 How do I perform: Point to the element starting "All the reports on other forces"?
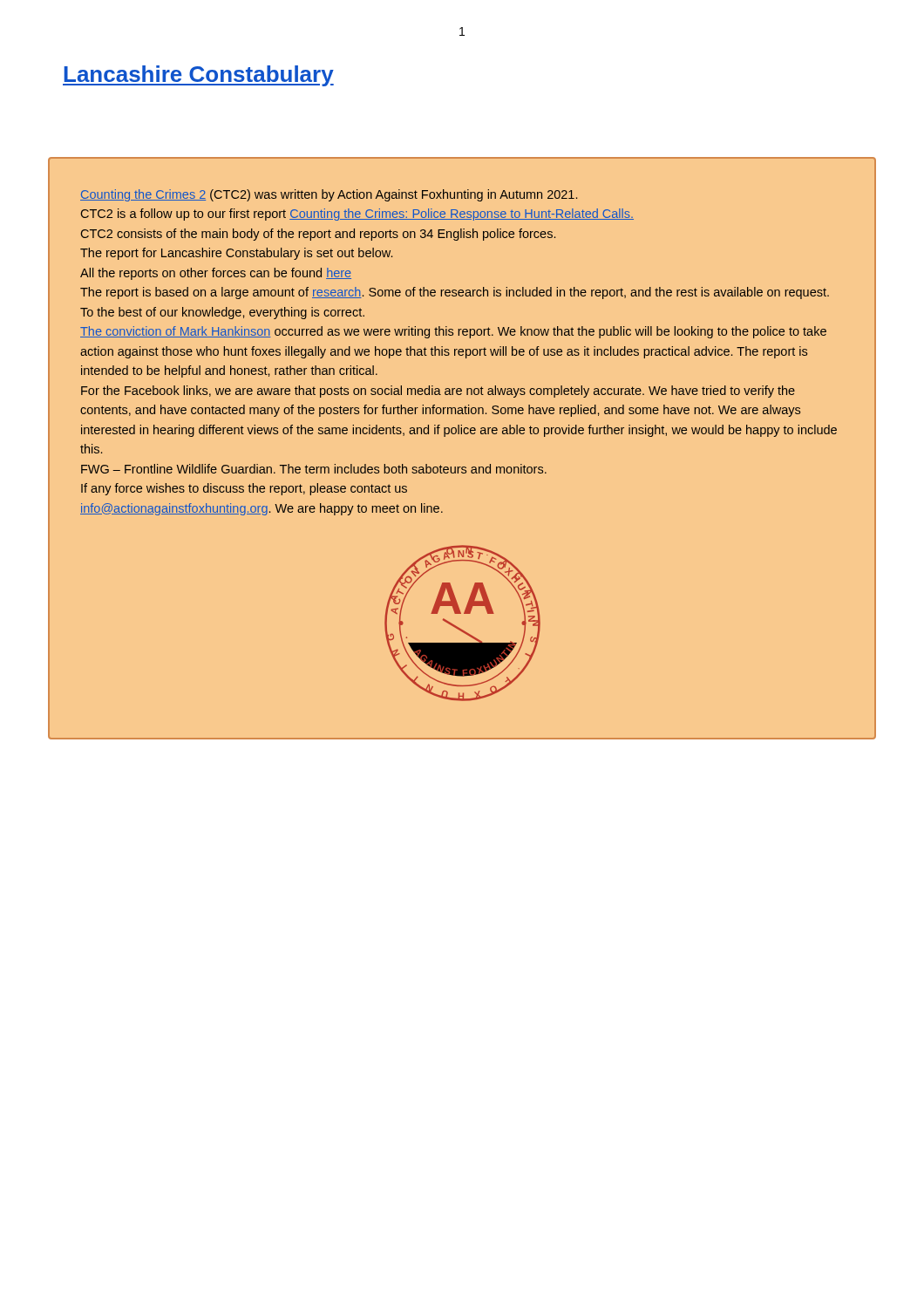tap(216, 274)
